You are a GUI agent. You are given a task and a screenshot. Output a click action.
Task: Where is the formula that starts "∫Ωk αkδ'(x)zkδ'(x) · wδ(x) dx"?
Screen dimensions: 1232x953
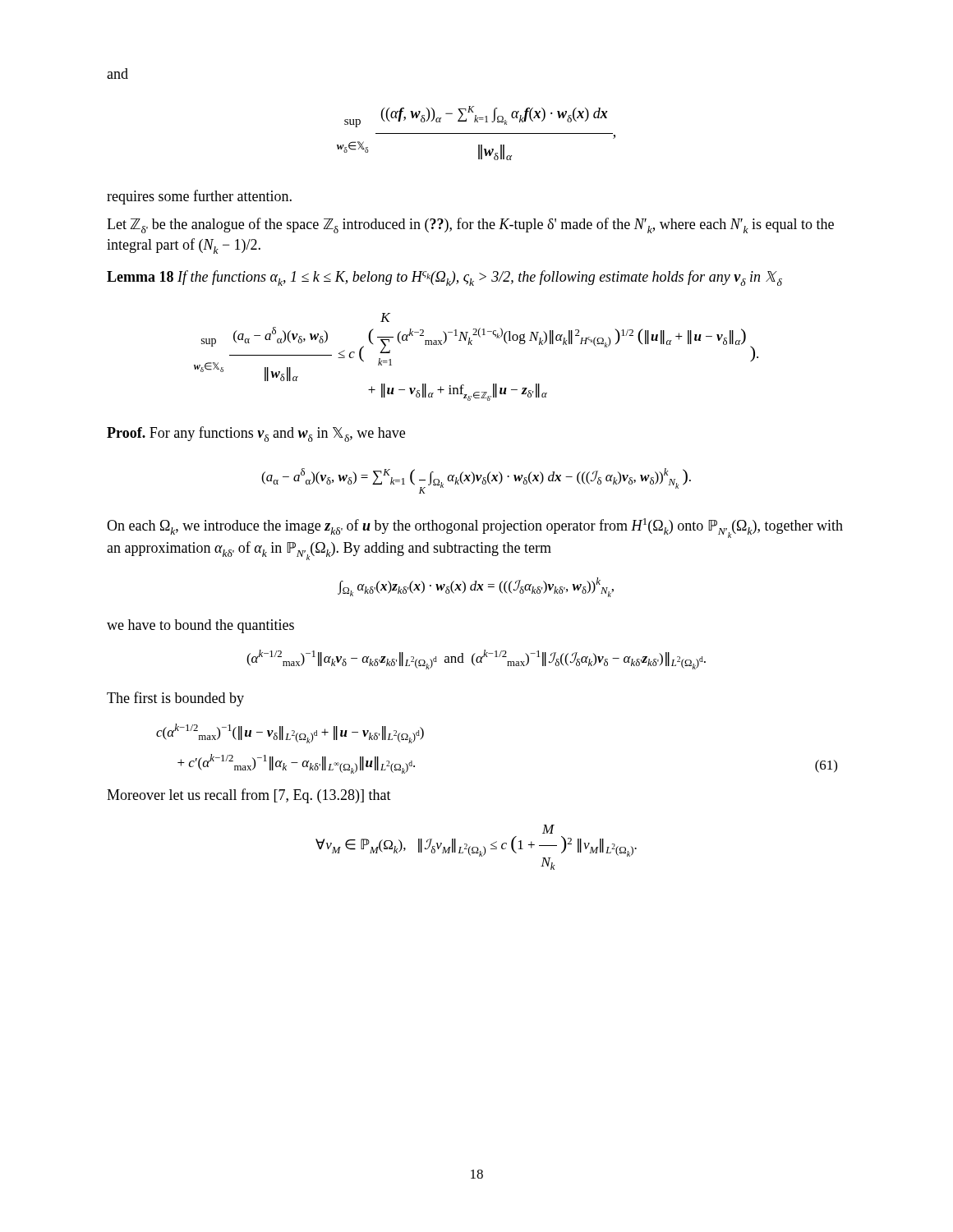pos(476,587)
